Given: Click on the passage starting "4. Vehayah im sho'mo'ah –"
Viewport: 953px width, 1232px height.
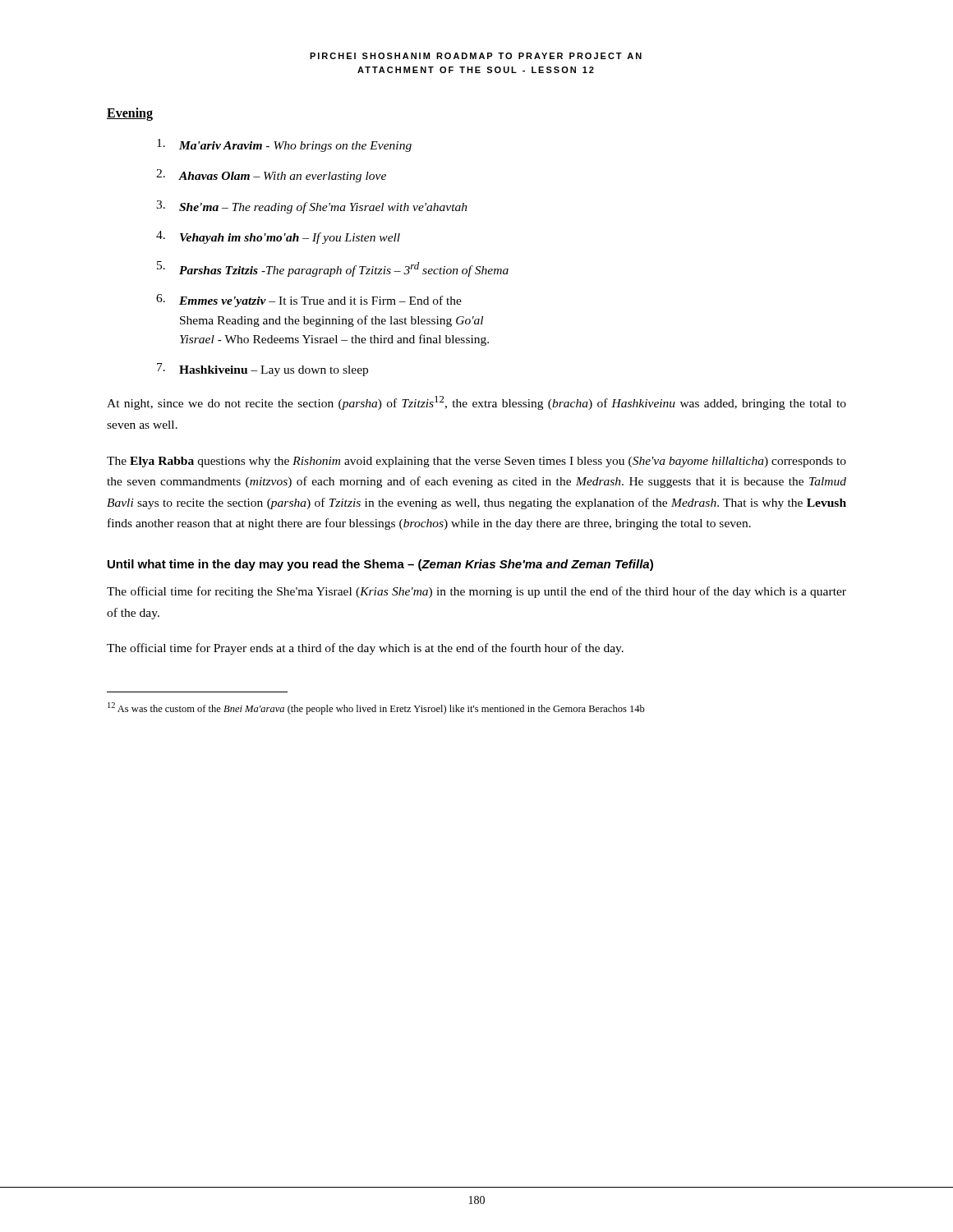Looking at the screenshot, I should pos(278,237).
